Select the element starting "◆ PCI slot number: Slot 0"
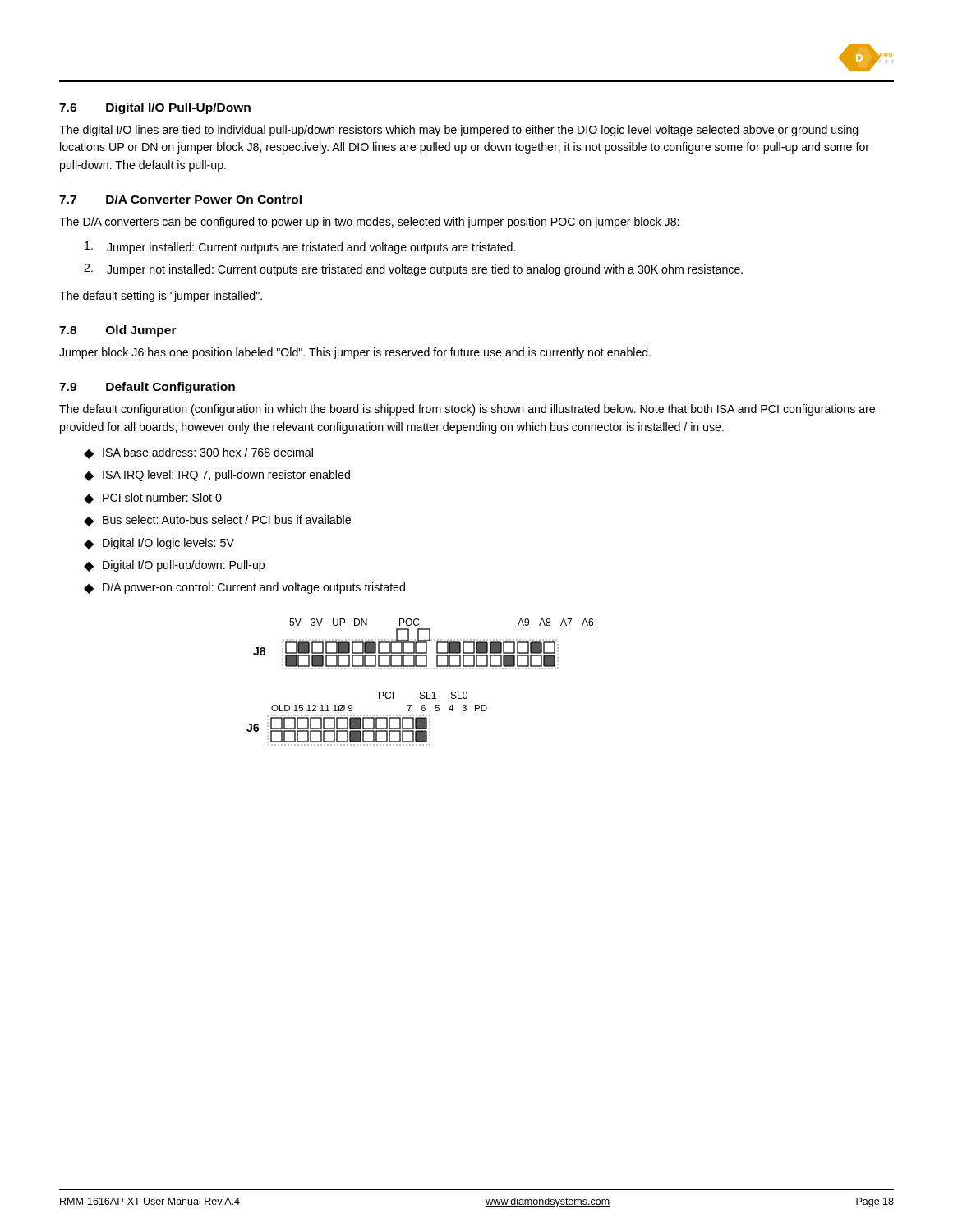 click(x=153, y=499)
